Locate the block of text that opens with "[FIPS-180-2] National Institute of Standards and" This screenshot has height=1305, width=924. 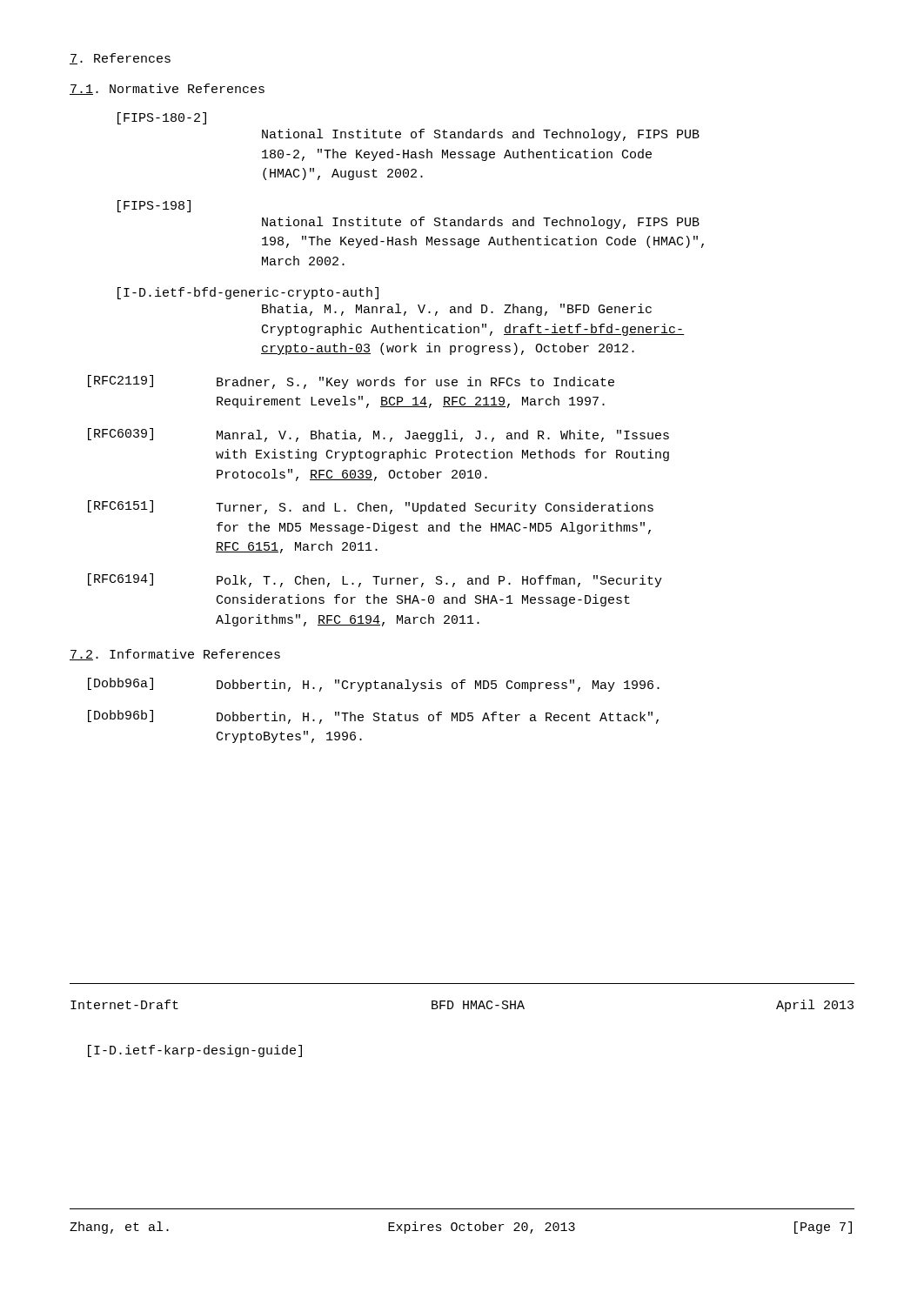coord(485,148)
